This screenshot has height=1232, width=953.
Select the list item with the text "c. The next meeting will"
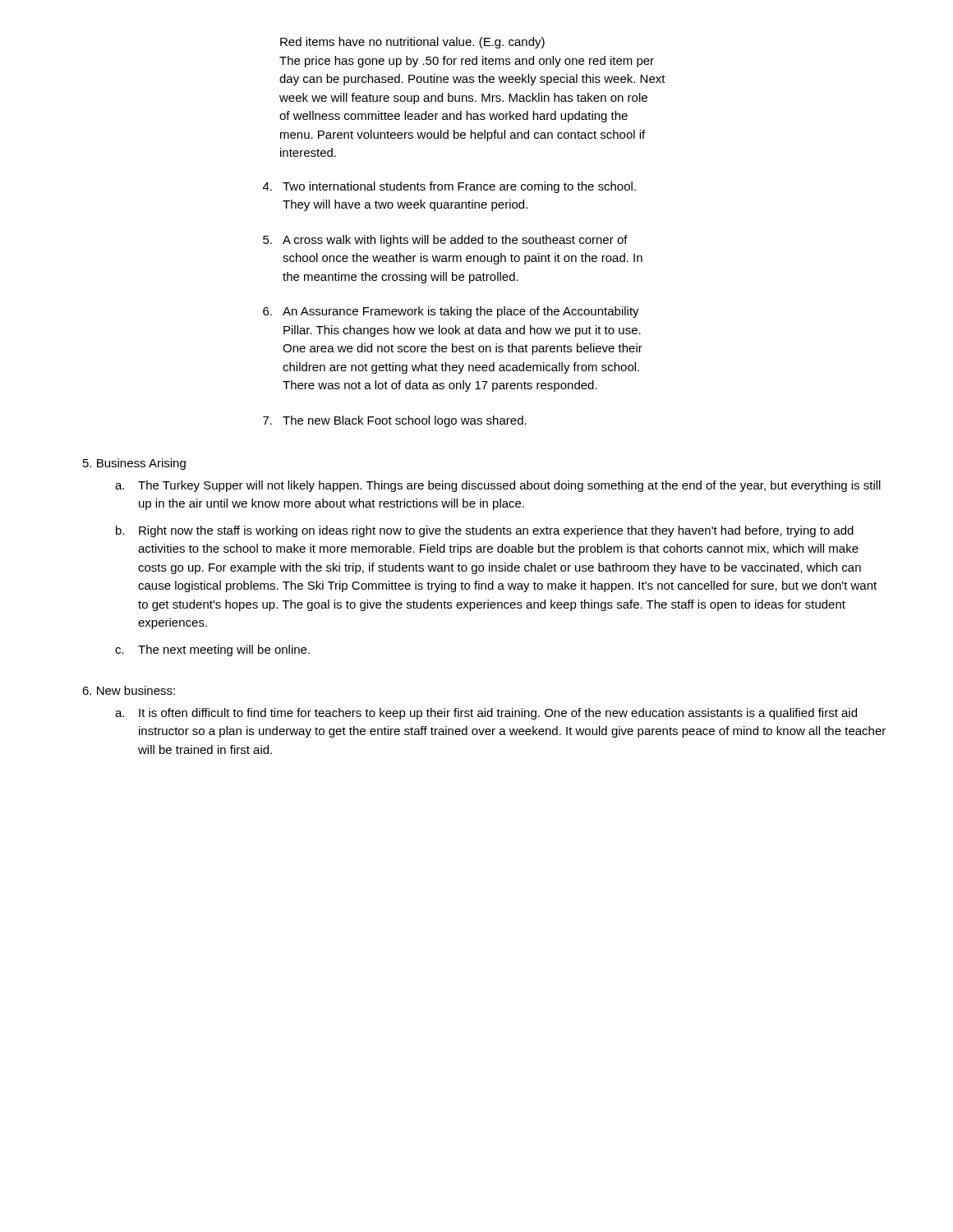pyautogui.click(x=212, y=650)
